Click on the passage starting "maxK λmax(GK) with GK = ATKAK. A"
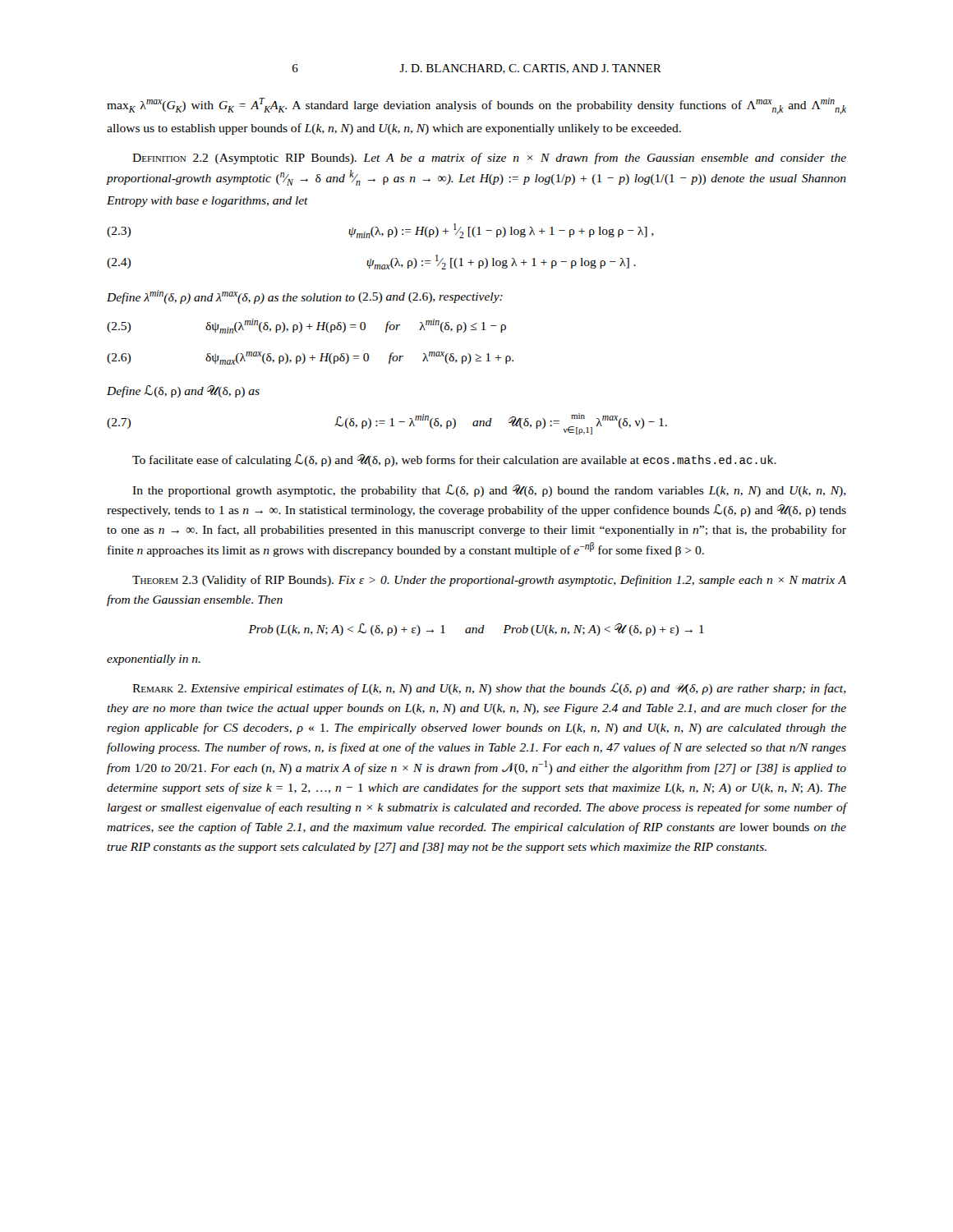953x1232 pixels. click(476, 116)
